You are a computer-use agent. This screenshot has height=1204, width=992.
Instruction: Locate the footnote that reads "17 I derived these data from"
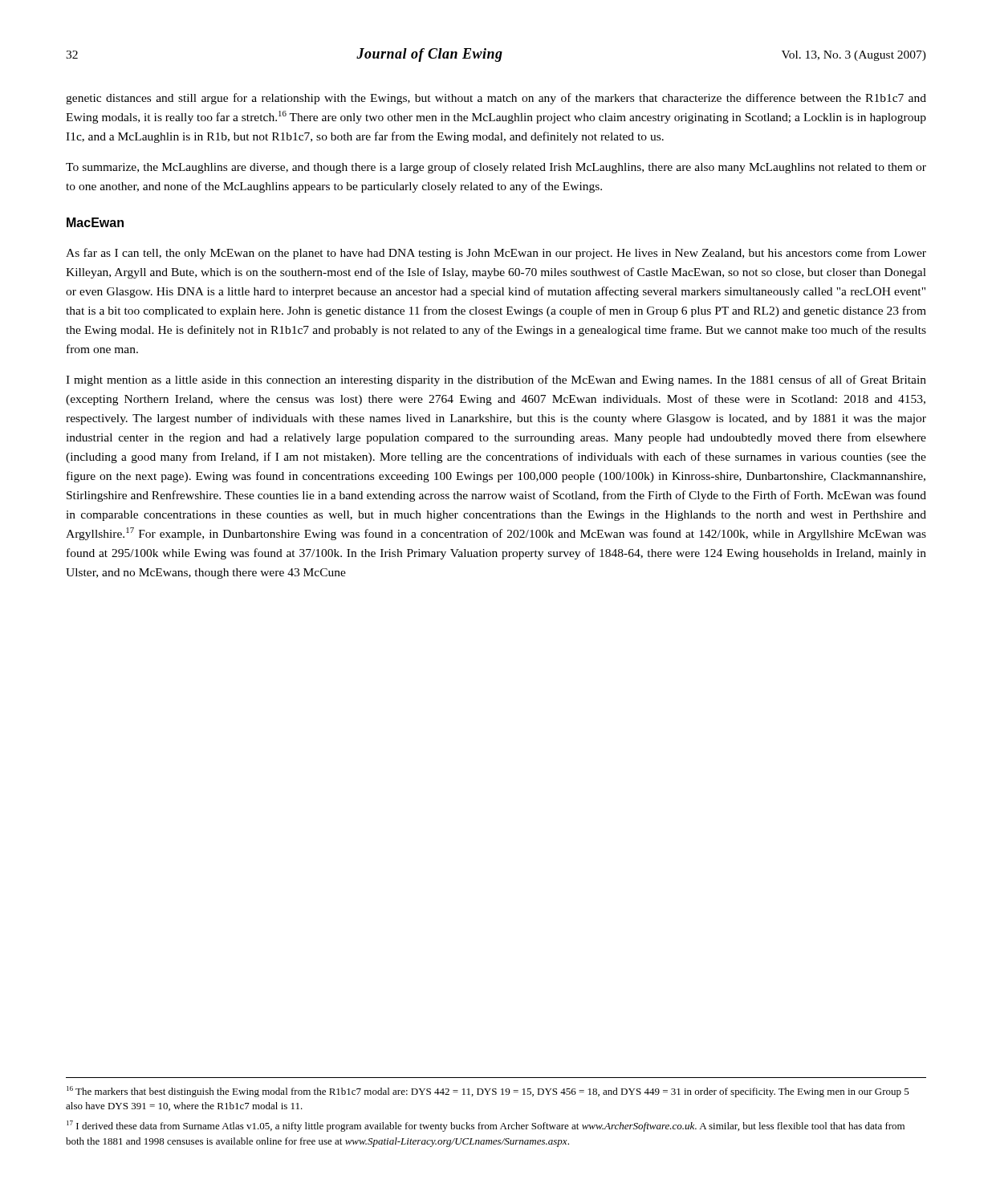point(485,1133)
